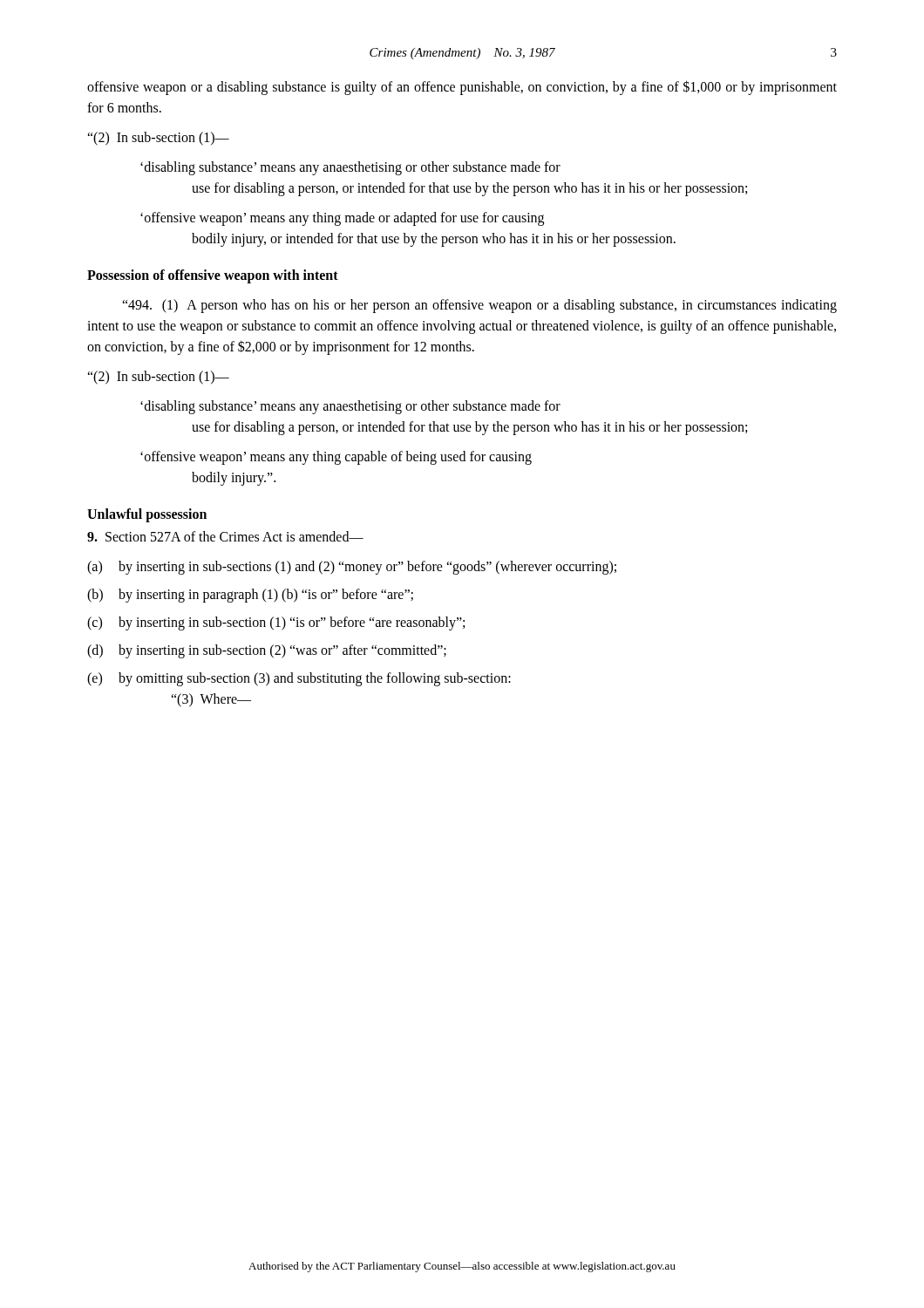Viewport: 924px width, 1308px height.
Task: Point to "Section 527A of the Crimes Act is amended—"
Action: click(x=225, y=536)
